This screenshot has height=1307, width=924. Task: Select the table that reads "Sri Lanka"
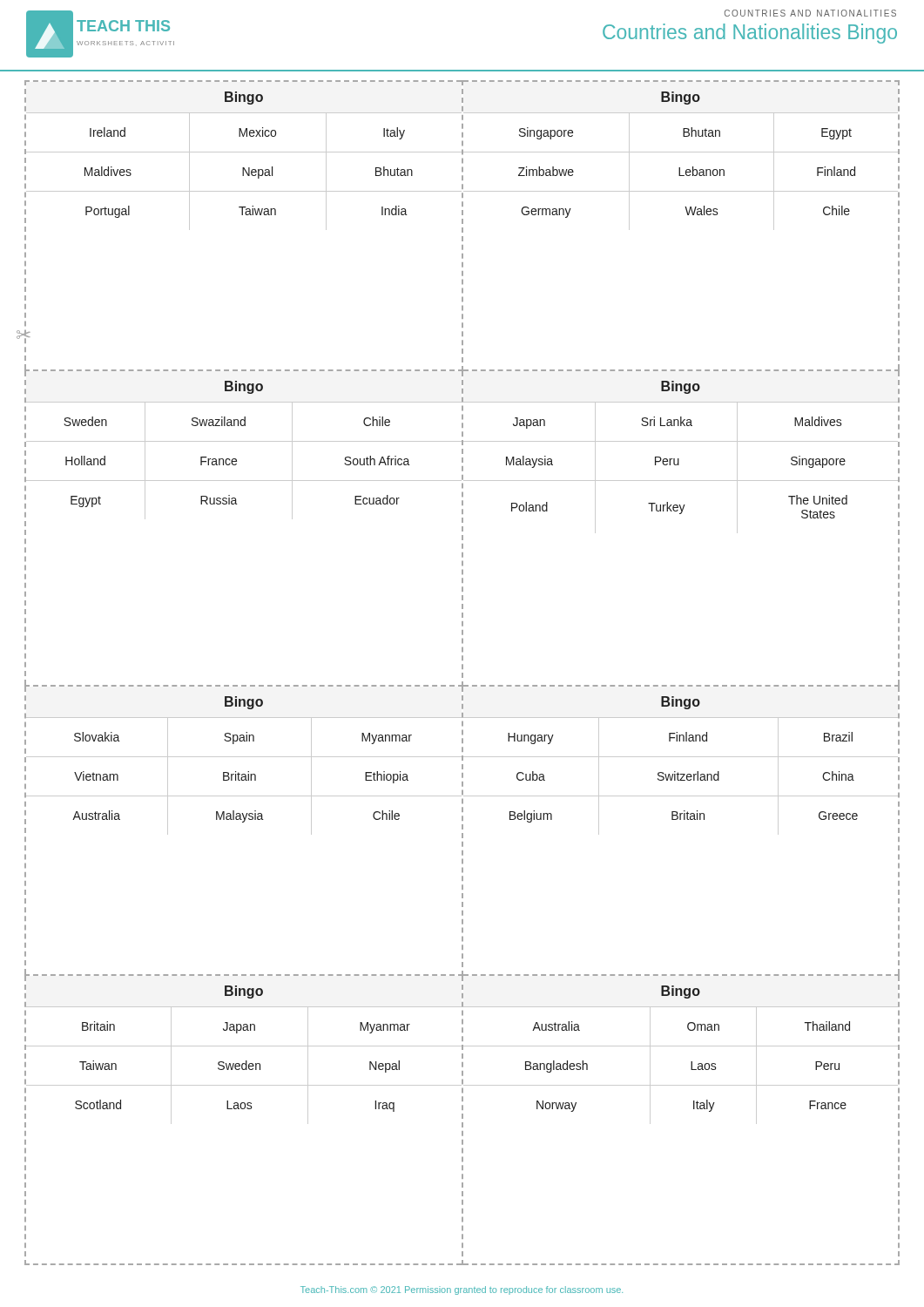pos(680,528)
